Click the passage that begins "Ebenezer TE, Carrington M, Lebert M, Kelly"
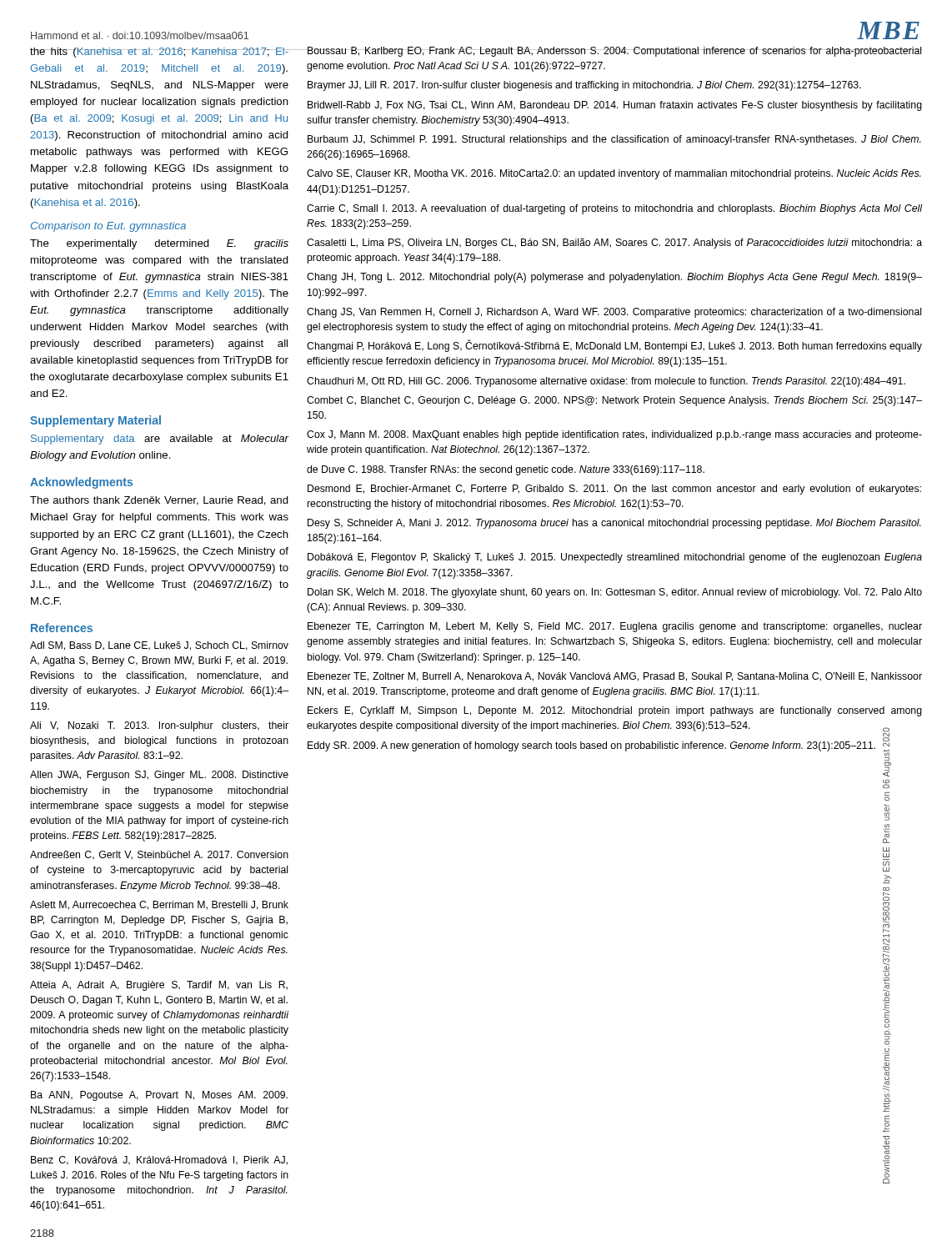Viewport: 952px width, 1251px height. (614, 642)
